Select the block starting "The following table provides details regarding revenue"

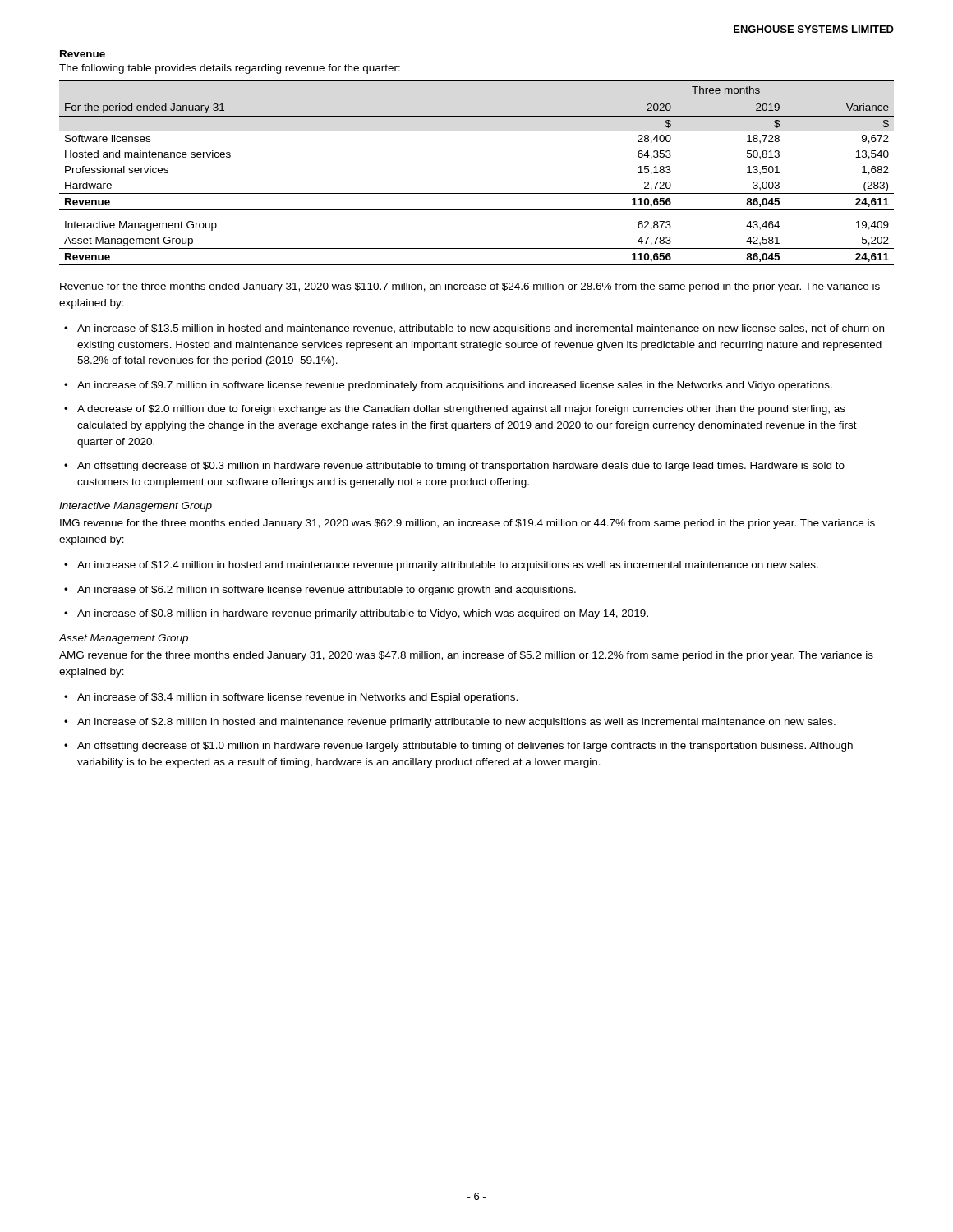230,68
